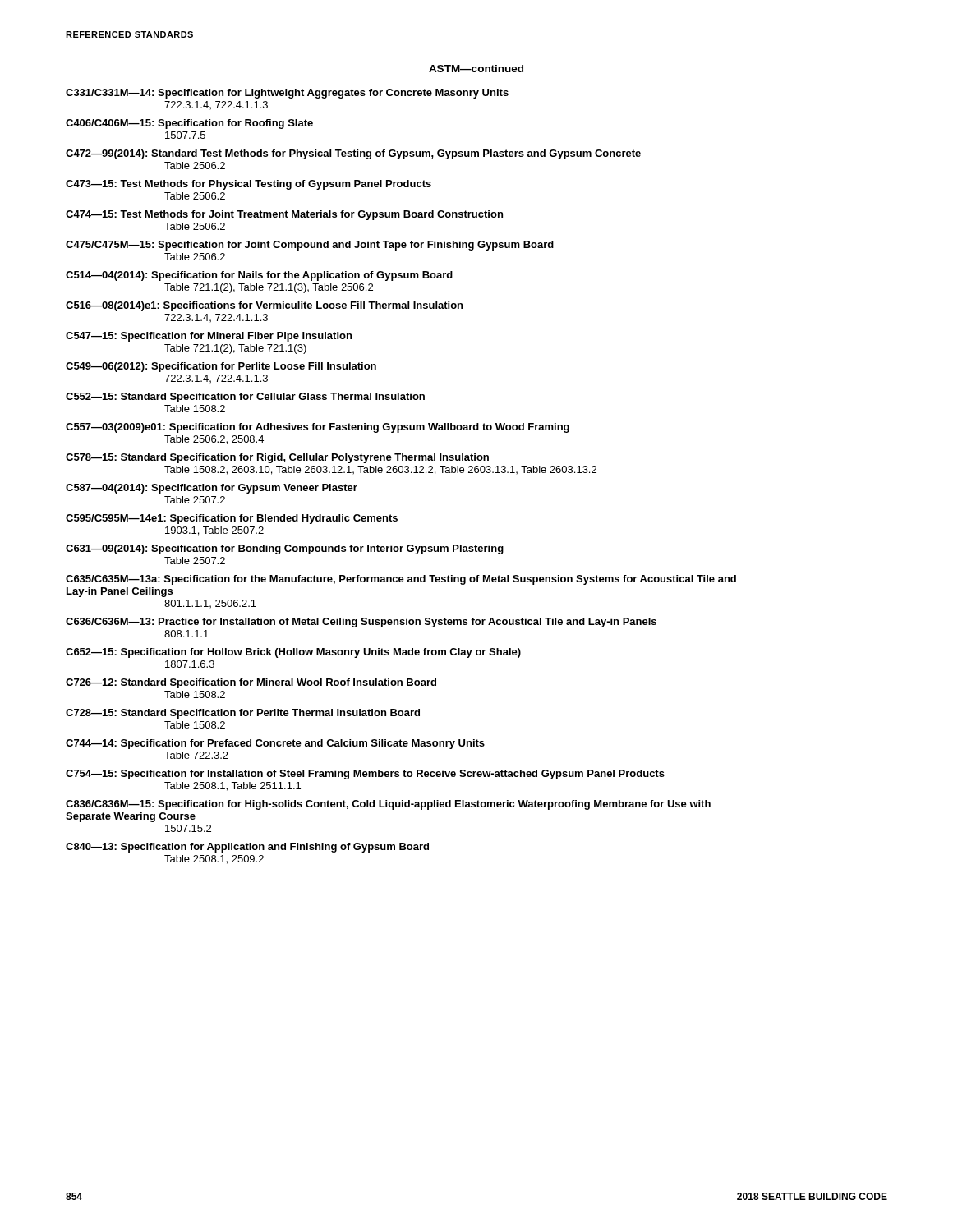
Task: Find the text starting "C547—15: Specification for Mineral Fiber Pipe"
Action: [x=209, y=337]
